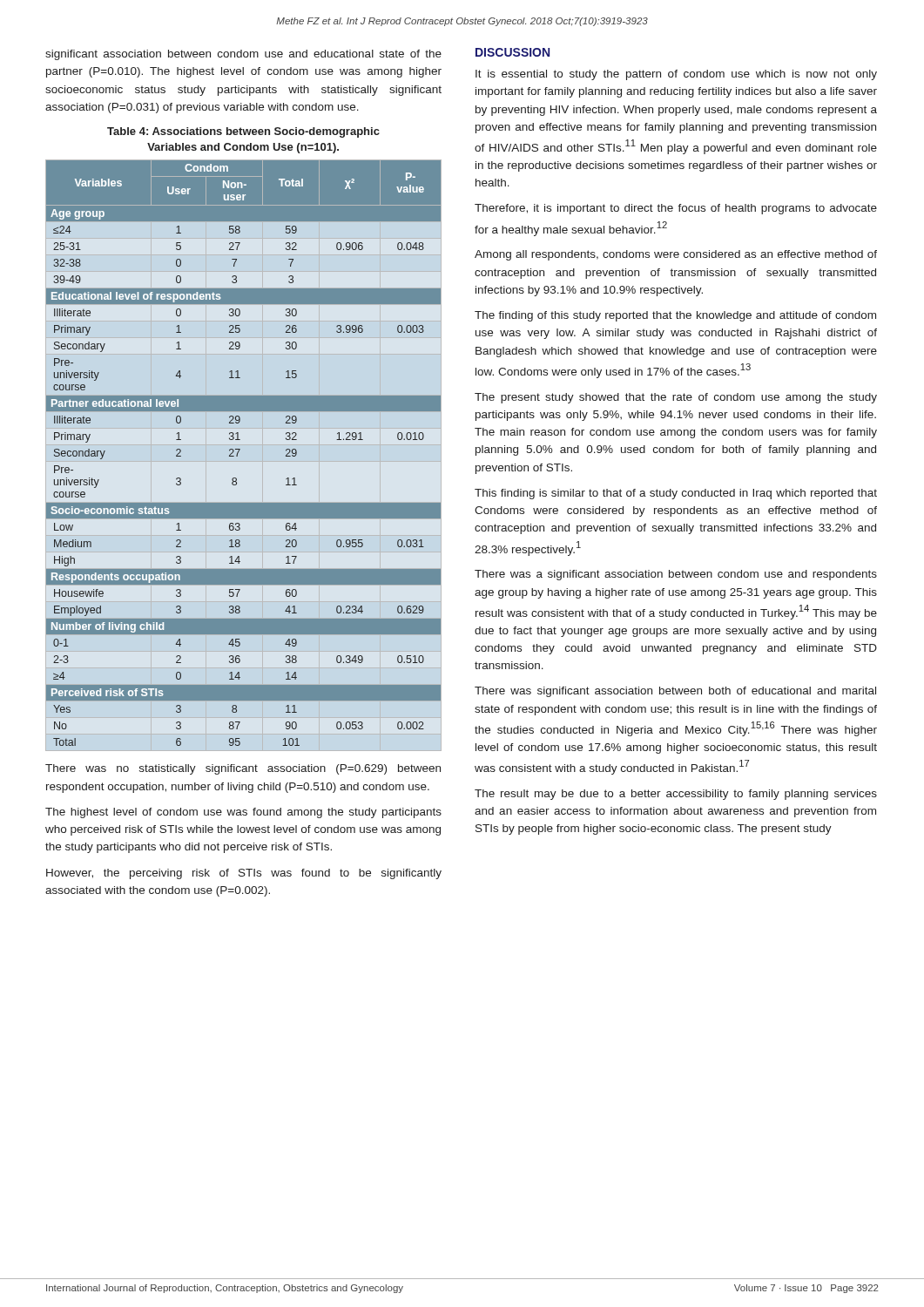The width and height of the screenshot is (924, 1307).
Task: Locate the block of text that opens with "Among all respondents, condoms were considered"
Action: [676, 272]
